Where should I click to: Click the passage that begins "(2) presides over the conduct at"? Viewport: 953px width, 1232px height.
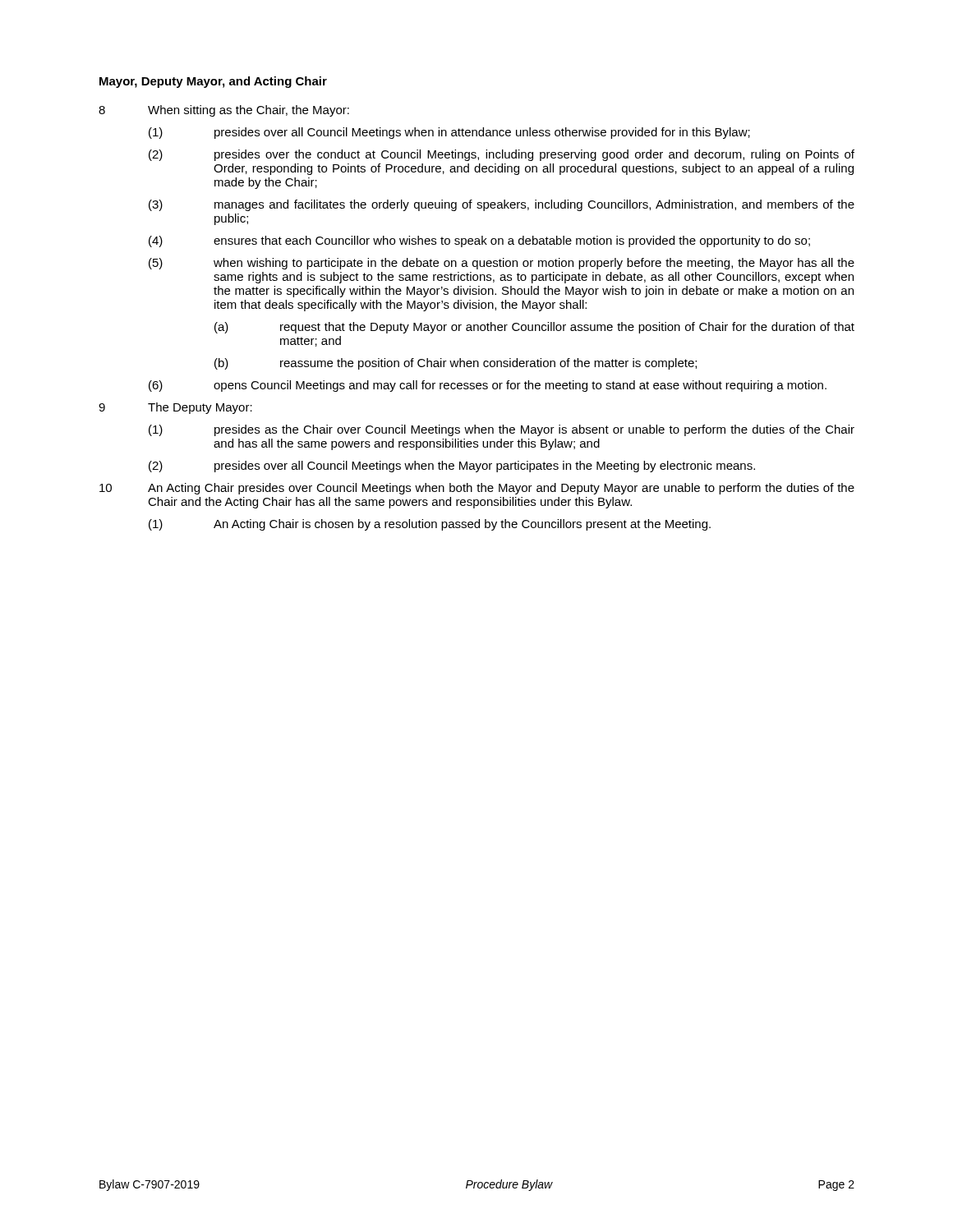501,168
